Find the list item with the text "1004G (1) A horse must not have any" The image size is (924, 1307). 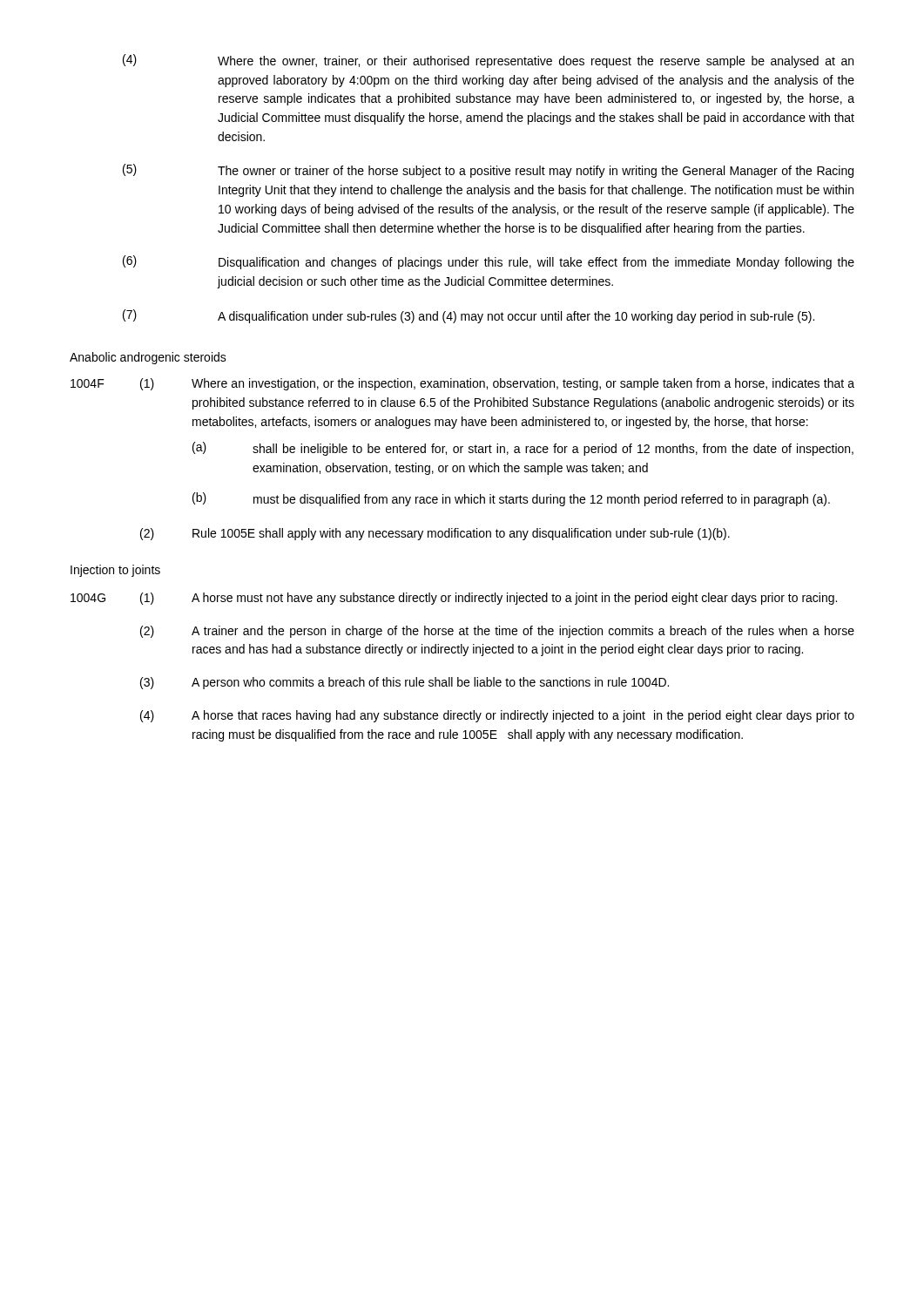point(462,599)
